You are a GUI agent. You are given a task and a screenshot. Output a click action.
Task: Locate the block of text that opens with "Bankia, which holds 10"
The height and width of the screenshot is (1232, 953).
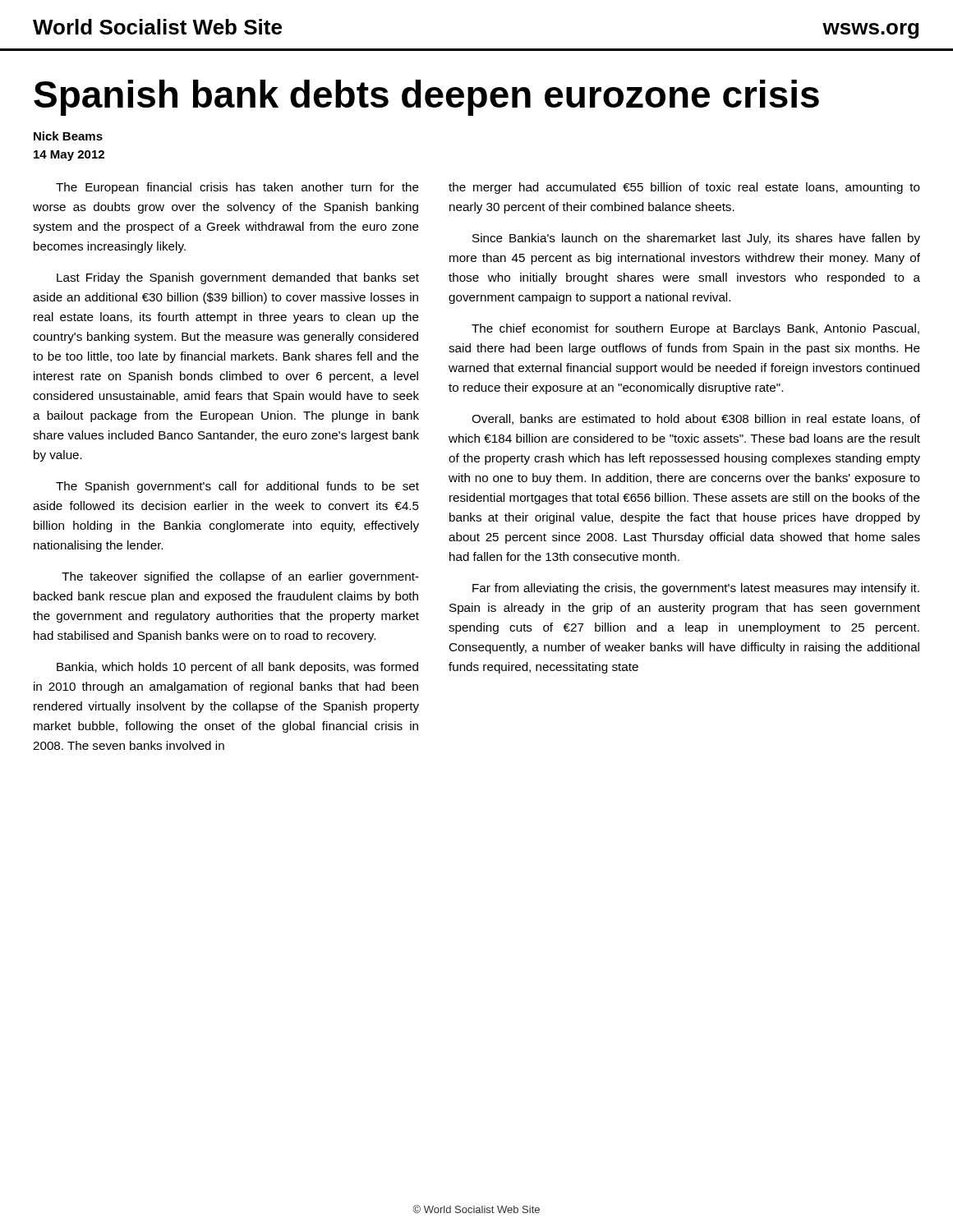[x=226, y=706]
